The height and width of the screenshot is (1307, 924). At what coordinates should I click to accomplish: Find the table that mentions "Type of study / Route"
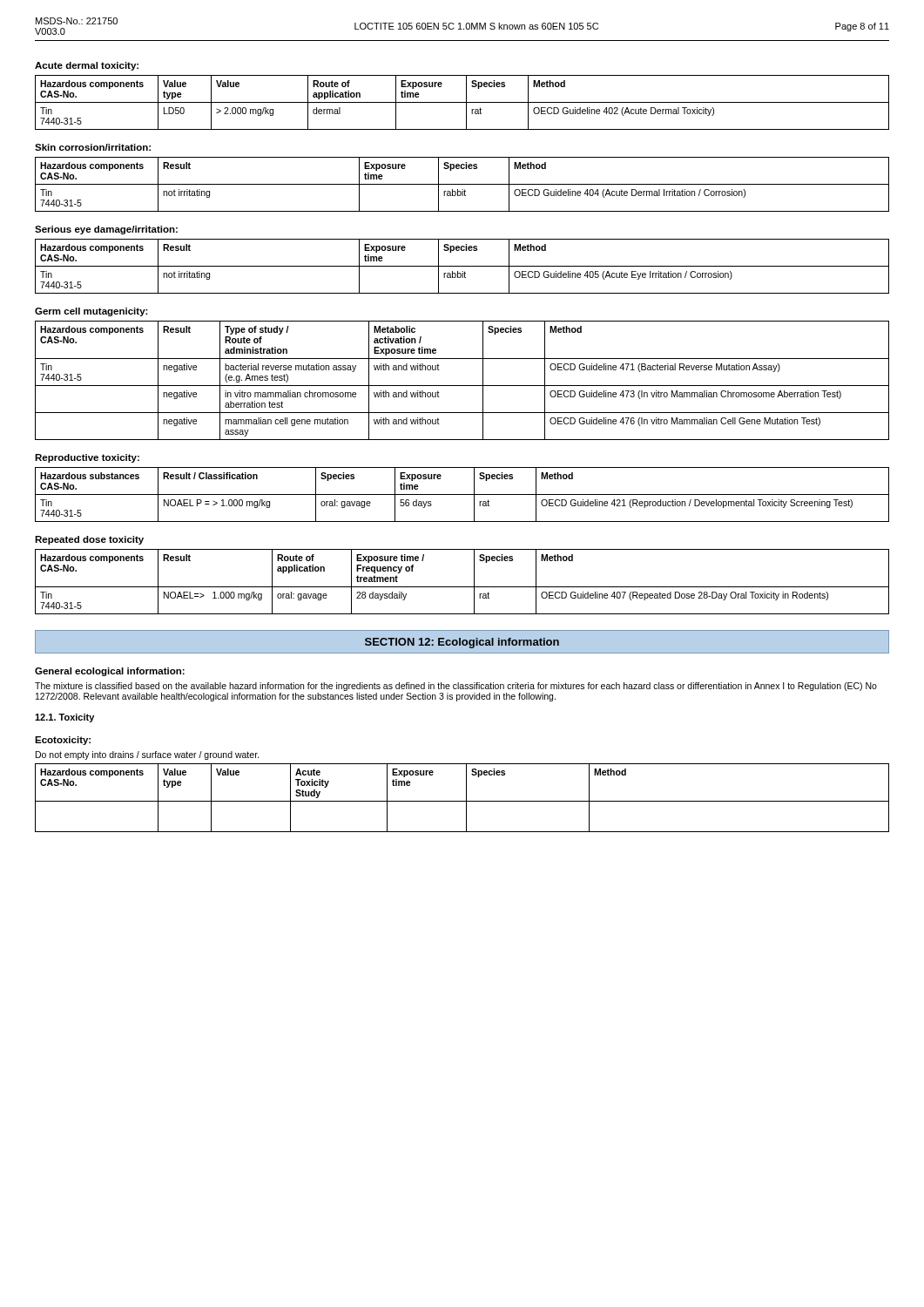point(462,380)
